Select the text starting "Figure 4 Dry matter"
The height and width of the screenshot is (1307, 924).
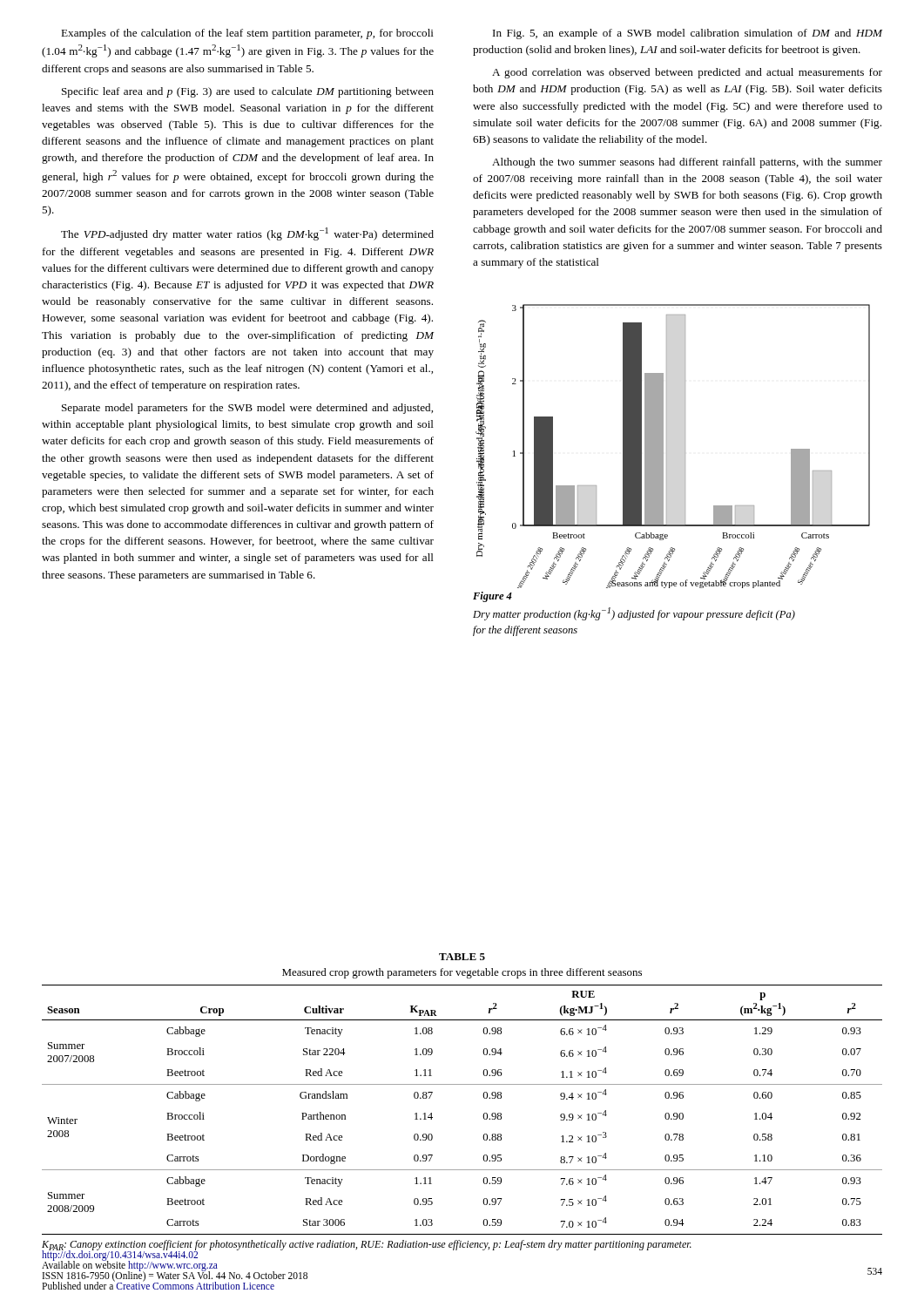point(678,613)
